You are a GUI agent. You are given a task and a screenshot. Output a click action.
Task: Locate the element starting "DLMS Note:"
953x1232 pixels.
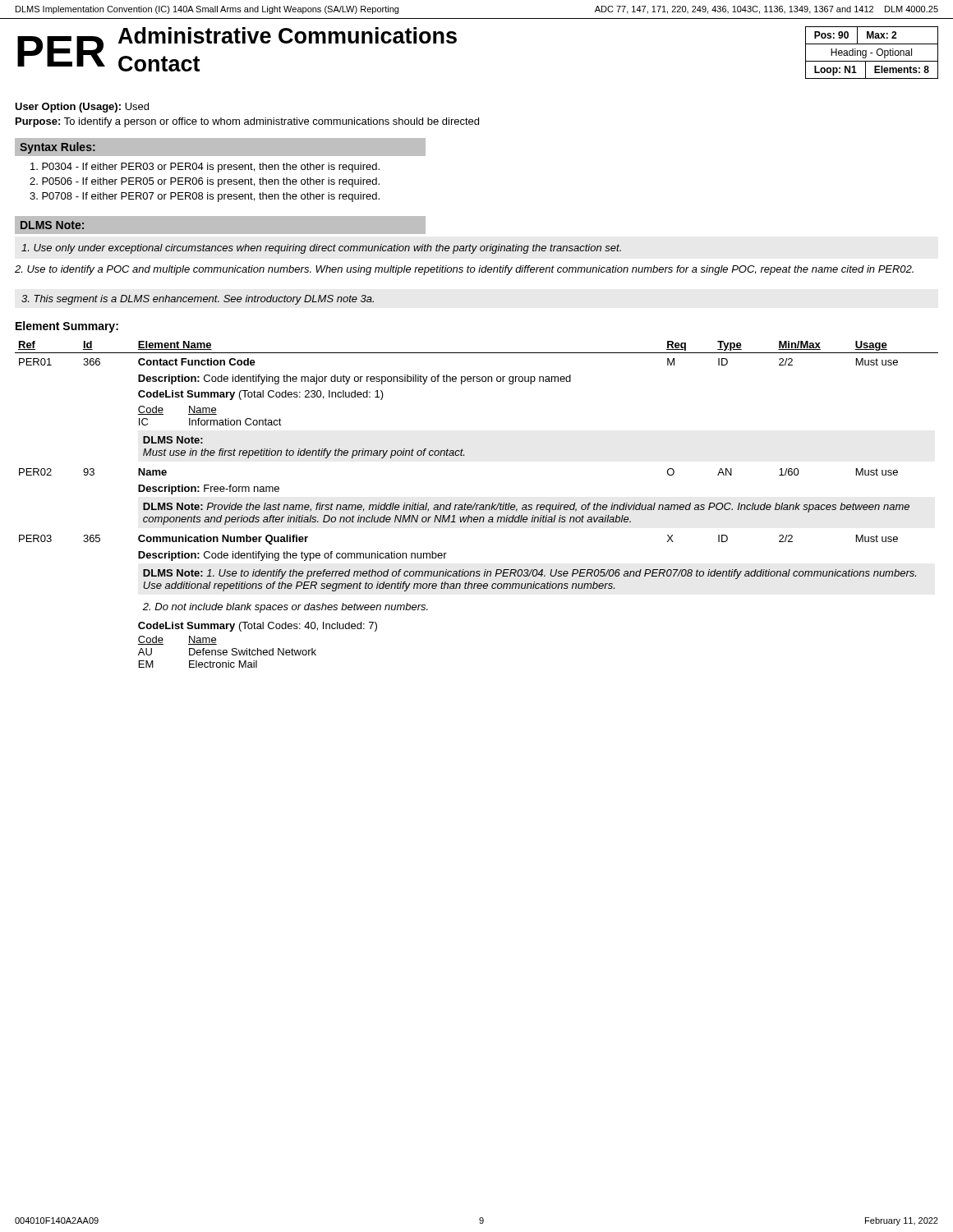coord(220,225)
